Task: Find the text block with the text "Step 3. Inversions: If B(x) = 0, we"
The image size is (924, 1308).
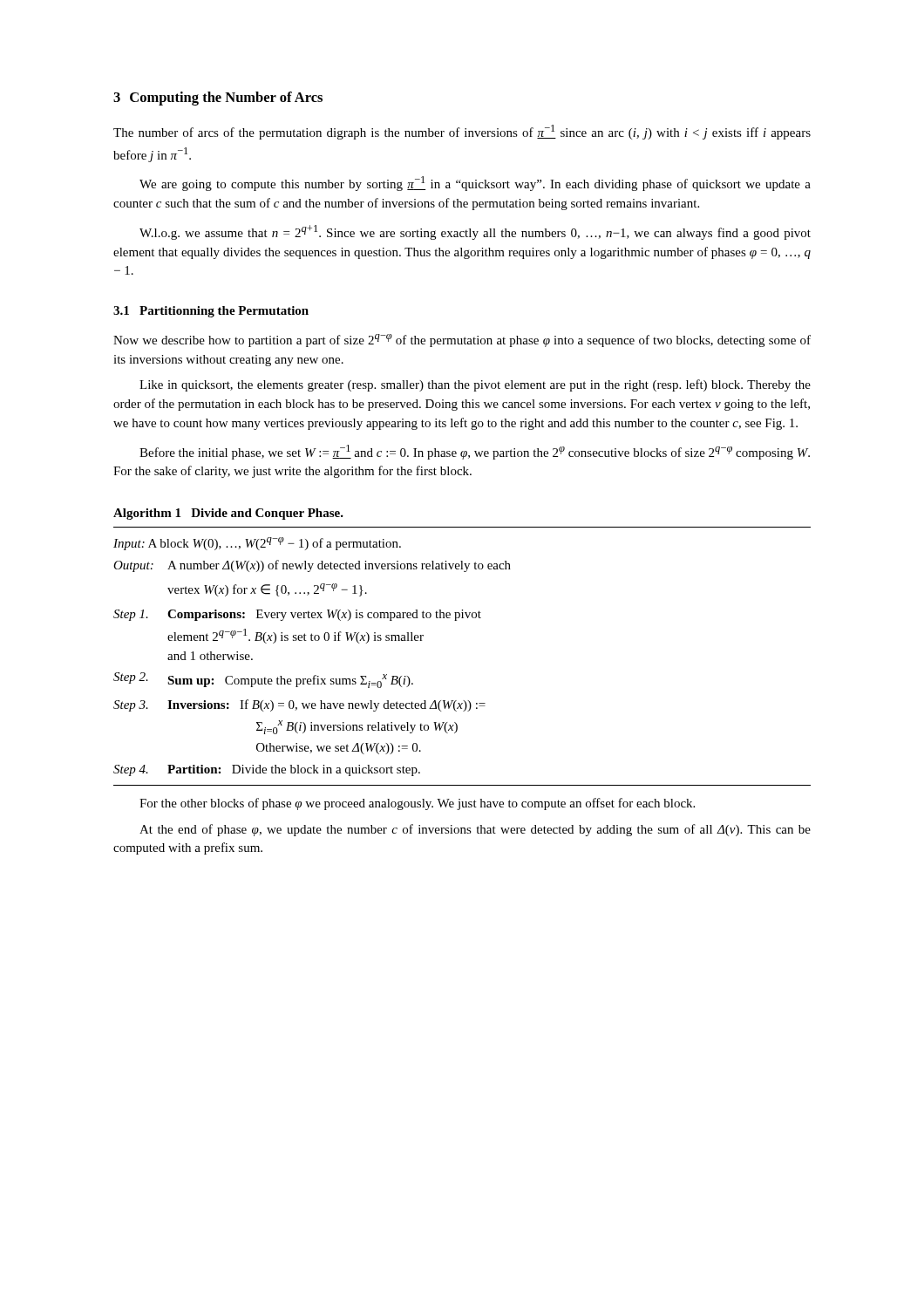Action: pos(300,727)
